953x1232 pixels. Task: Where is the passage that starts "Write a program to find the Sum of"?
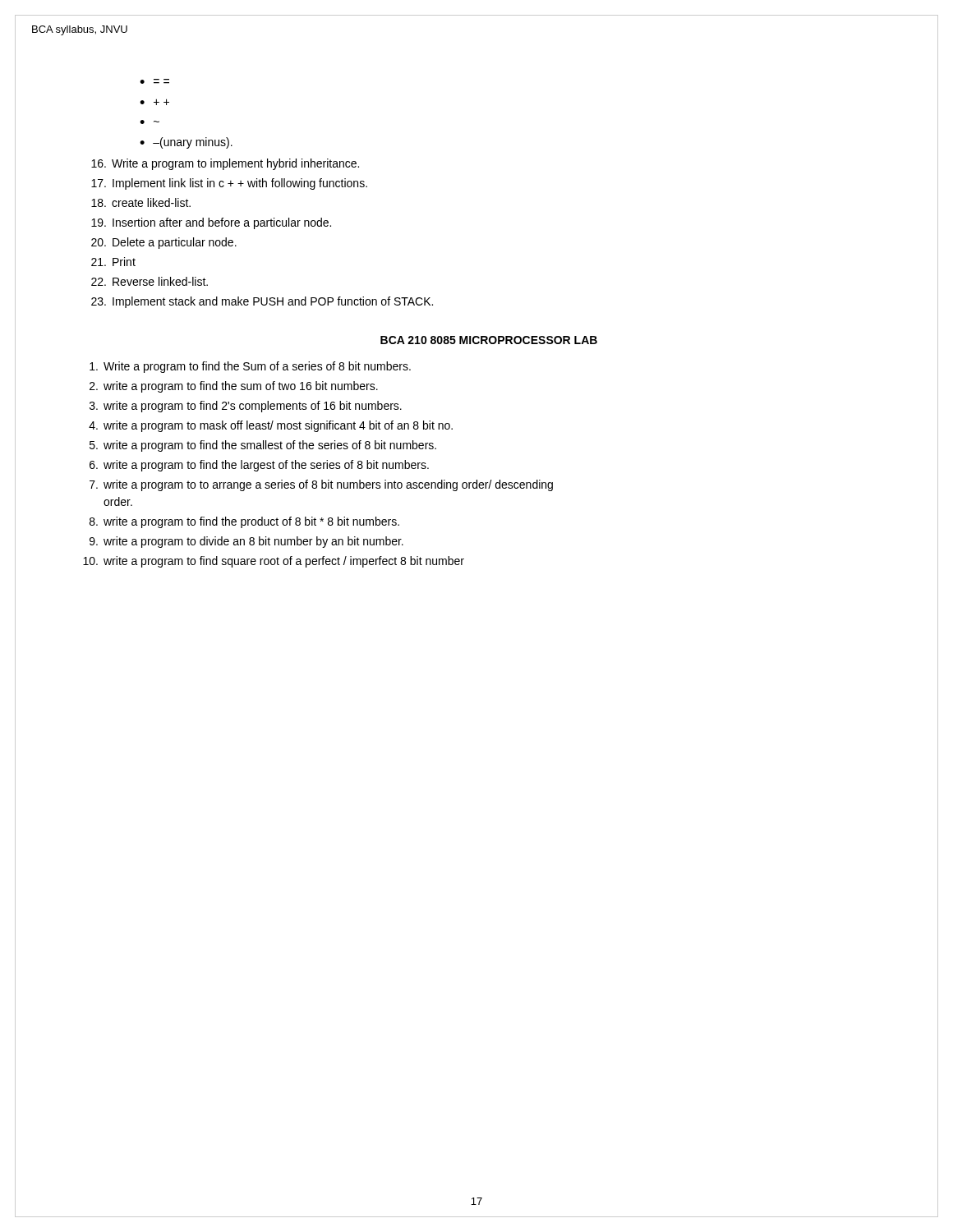(243, 367)
